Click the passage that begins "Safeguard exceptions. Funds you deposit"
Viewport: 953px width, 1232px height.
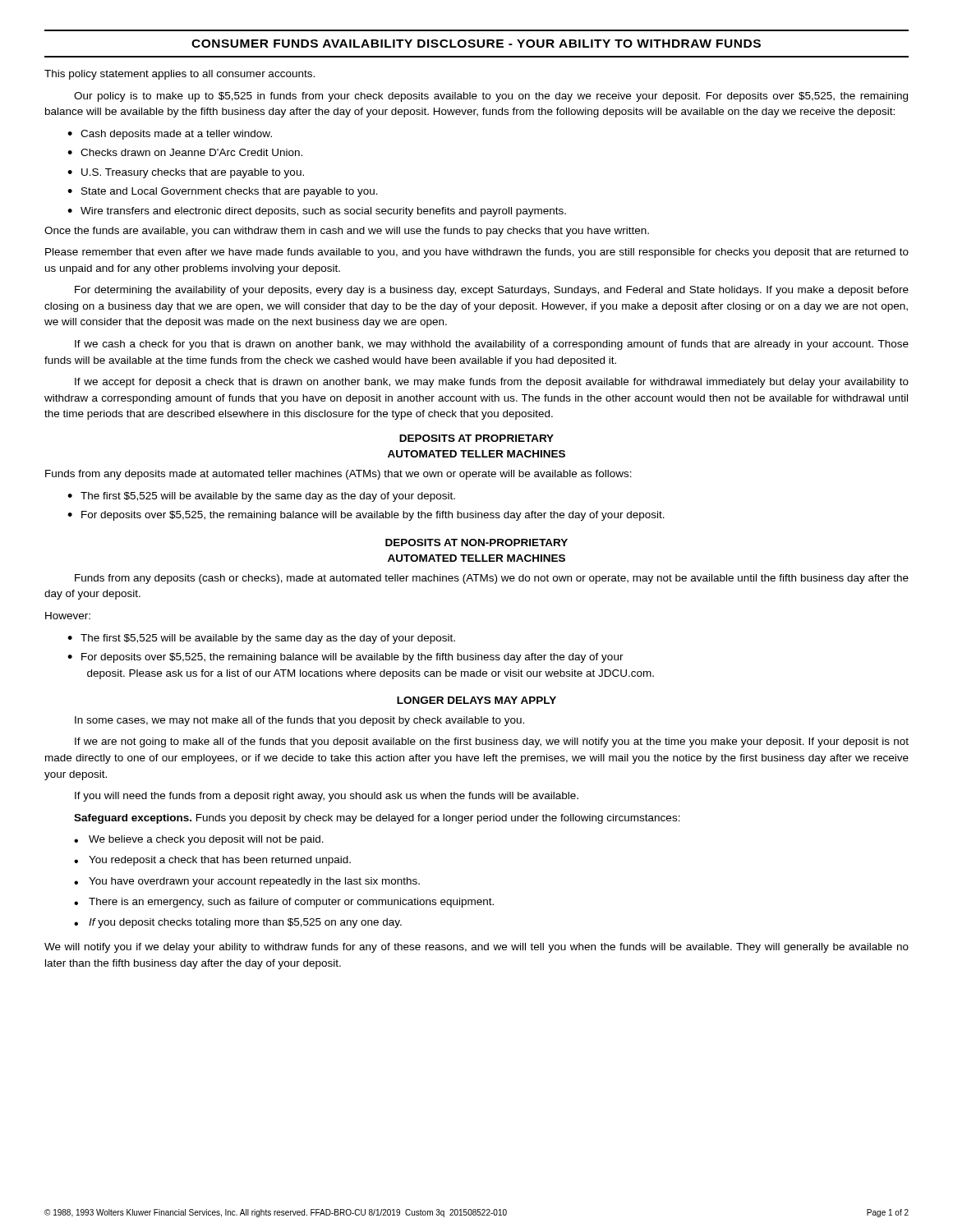[476, 818]
